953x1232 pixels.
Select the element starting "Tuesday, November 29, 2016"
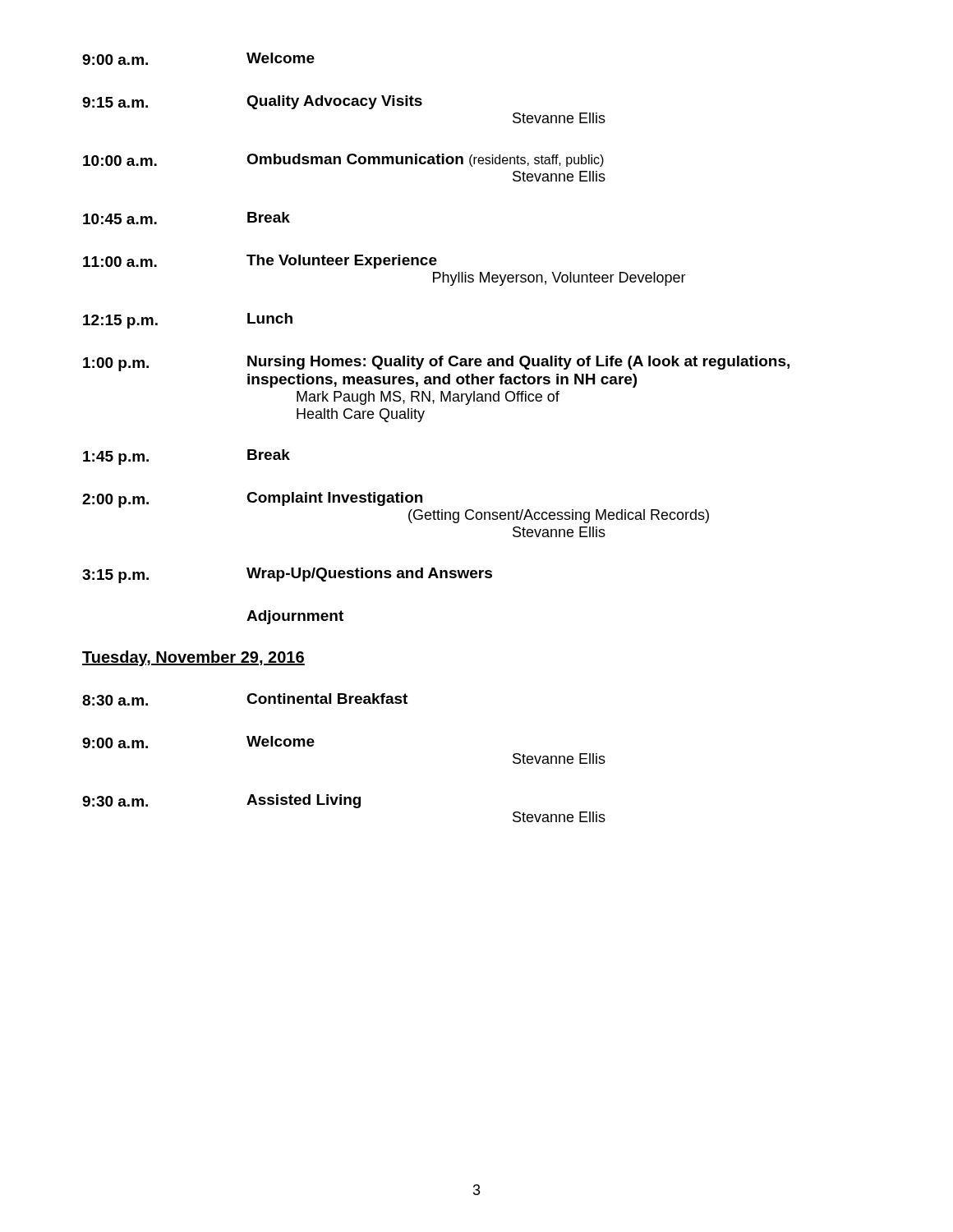[x=193, y=657]
